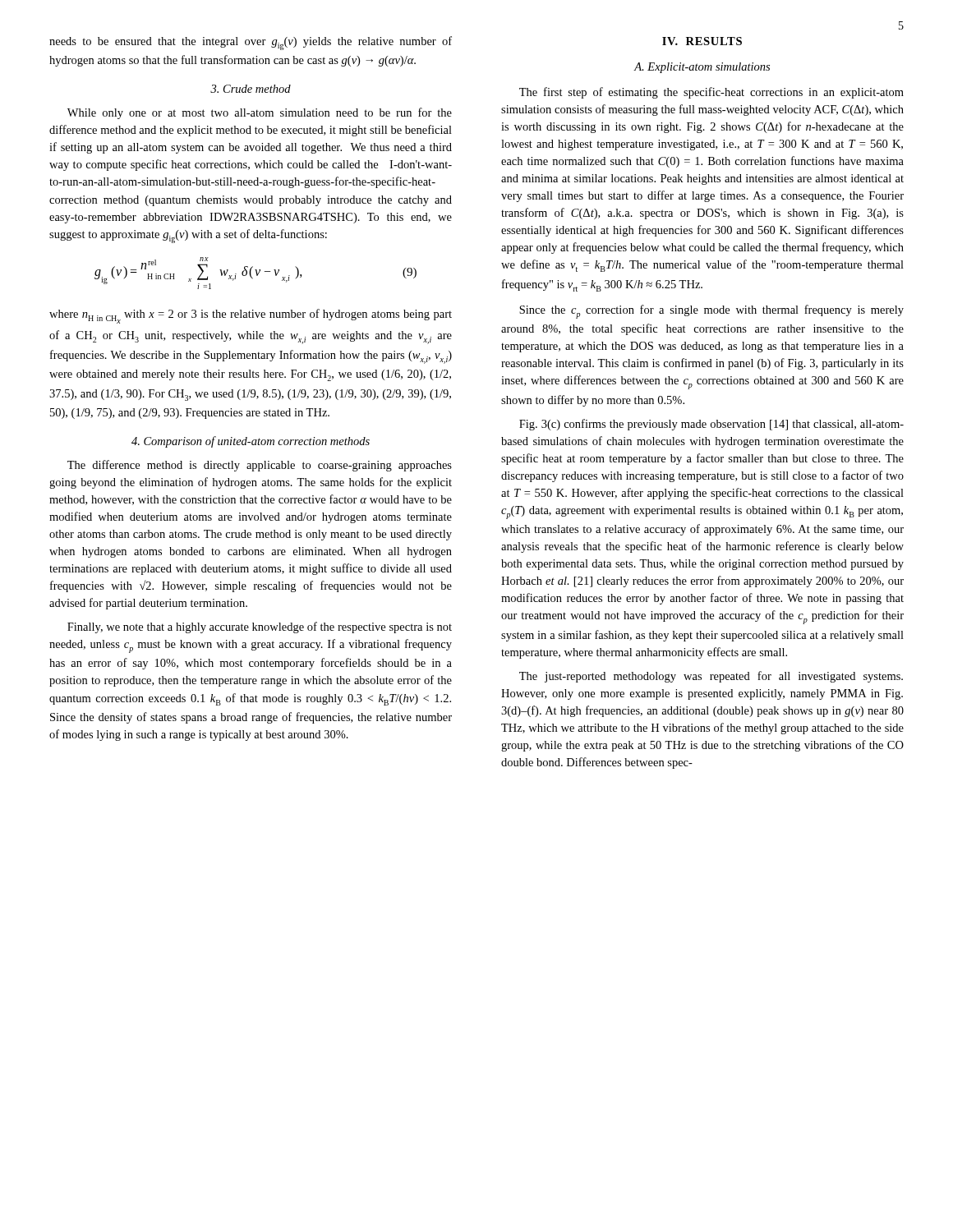Click on the text block that reads "While only one or"
This screenshot has height=1232, width=953.
tap(251, 175)
